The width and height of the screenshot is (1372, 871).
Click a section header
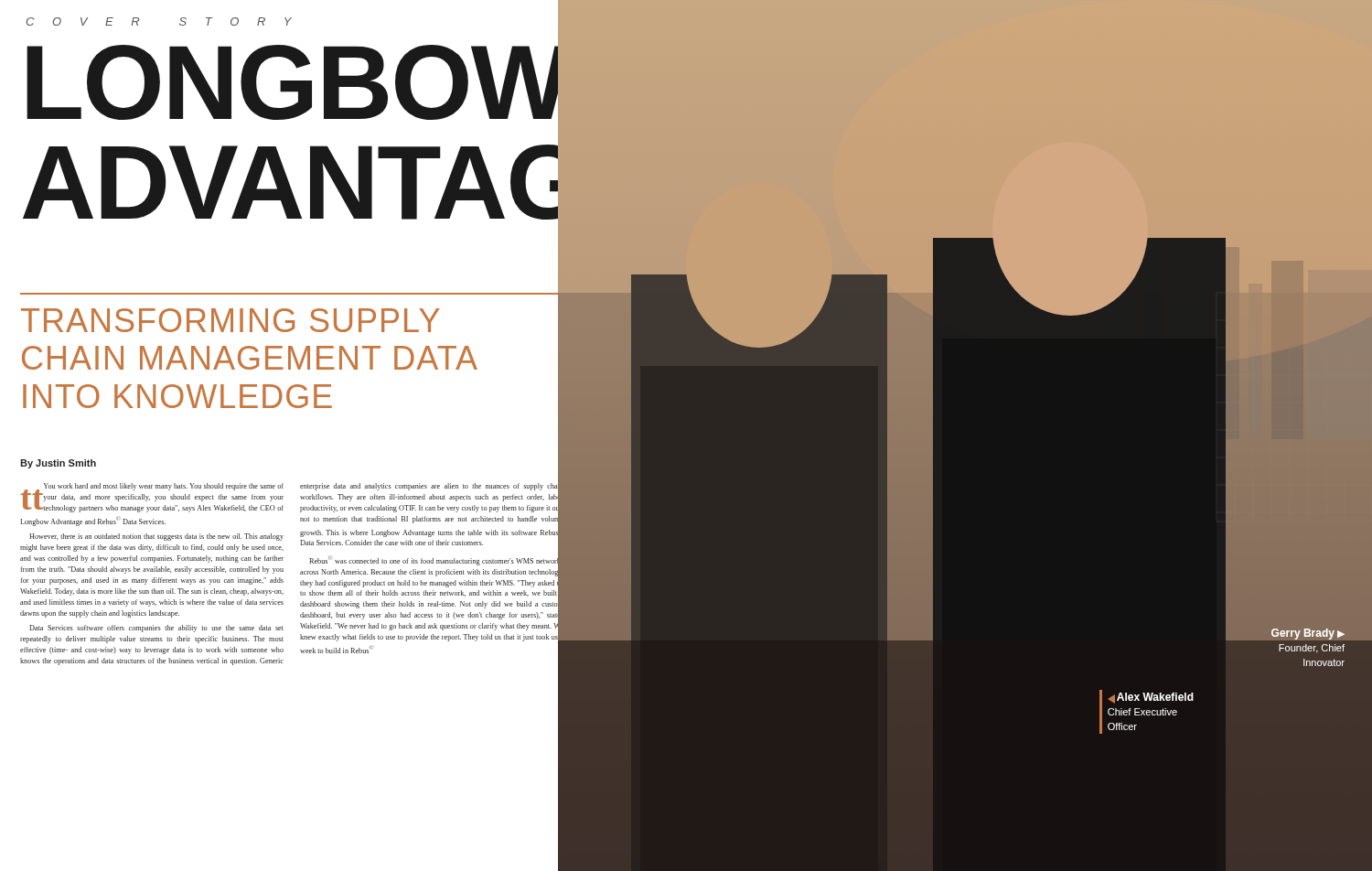point(290,354)
